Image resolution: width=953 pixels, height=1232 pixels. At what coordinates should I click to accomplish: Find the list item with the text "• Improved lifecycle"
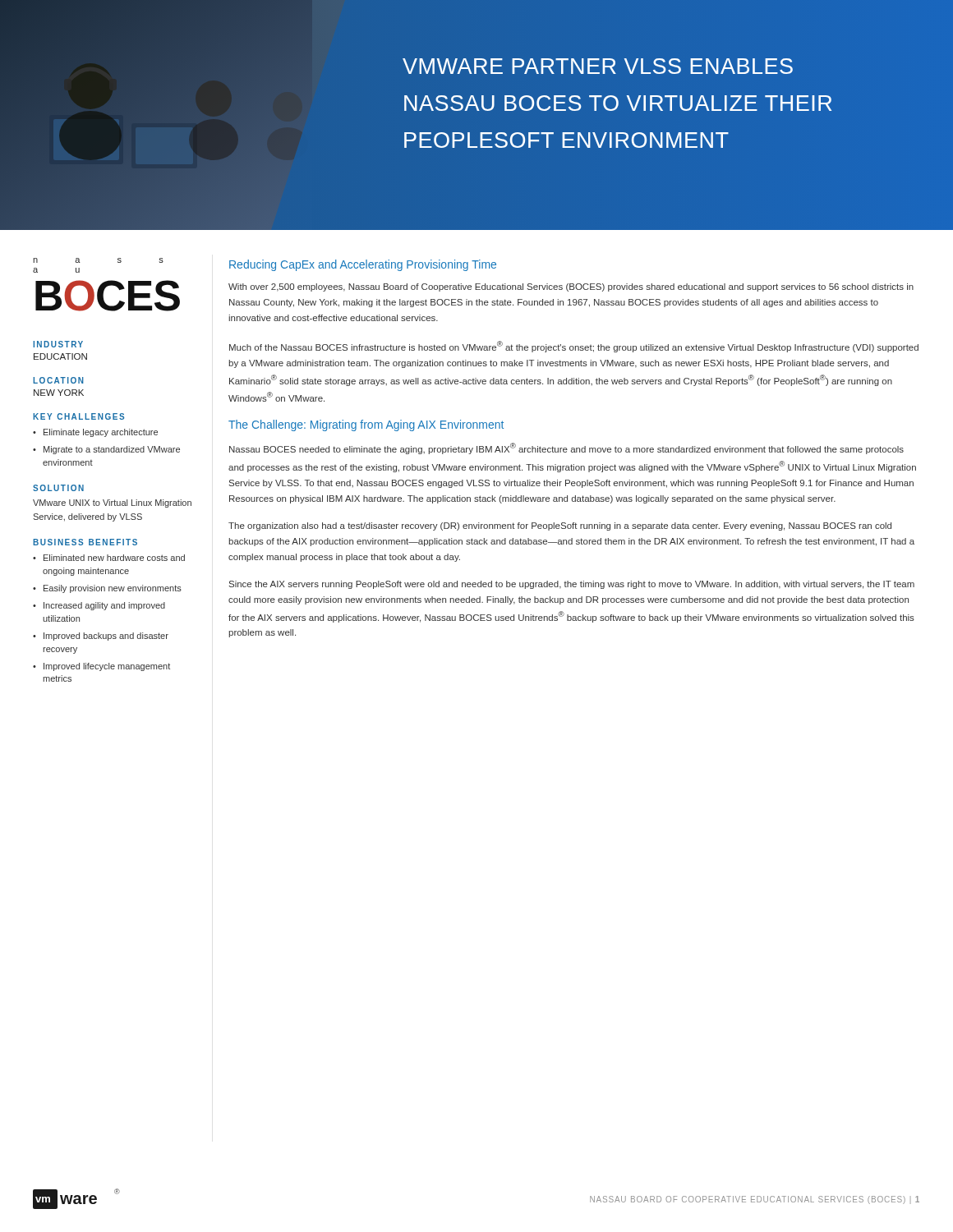102,672
